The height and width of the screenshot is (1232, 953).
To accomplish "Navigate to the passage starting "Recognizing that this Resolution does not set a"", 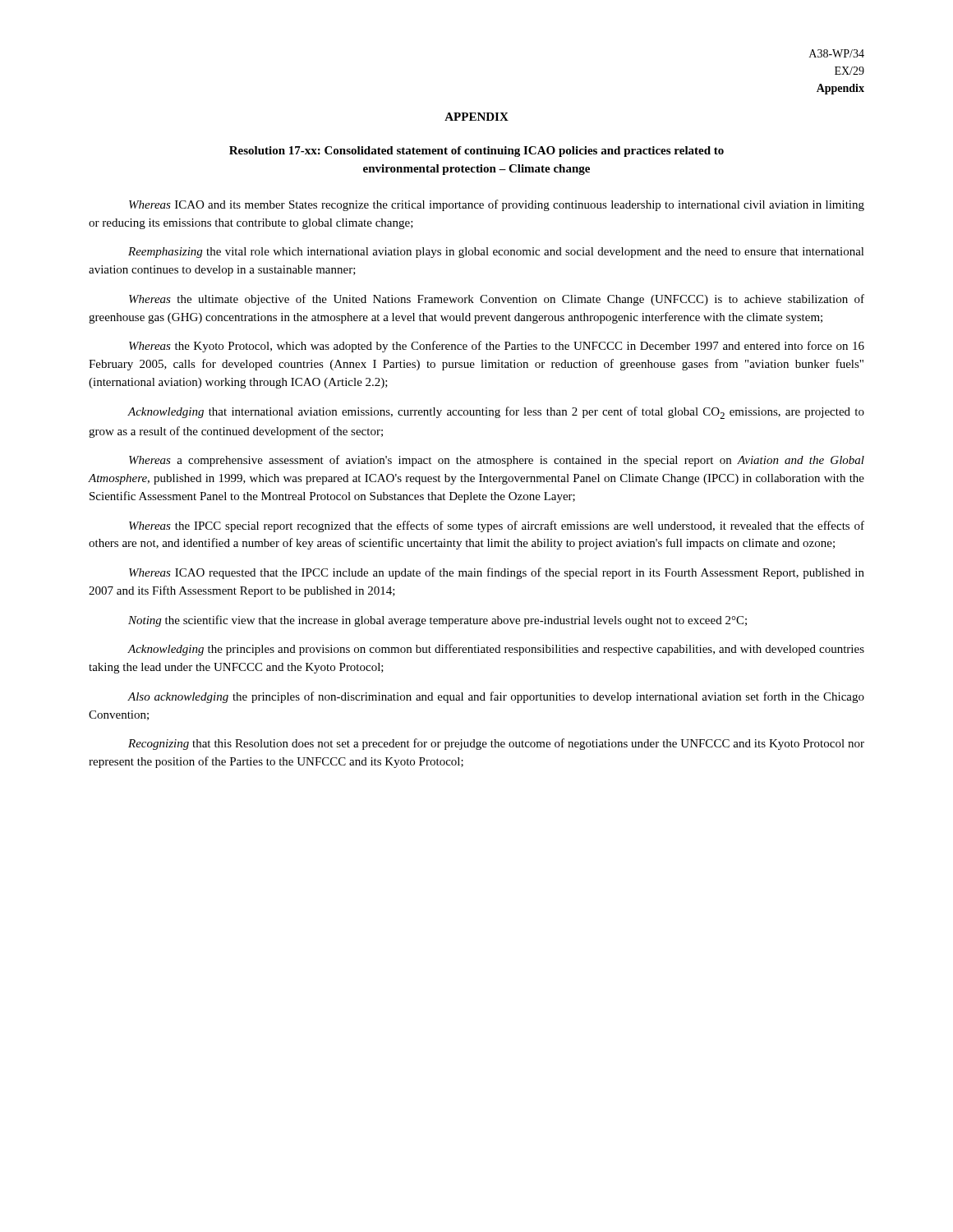I will [476, 753].
